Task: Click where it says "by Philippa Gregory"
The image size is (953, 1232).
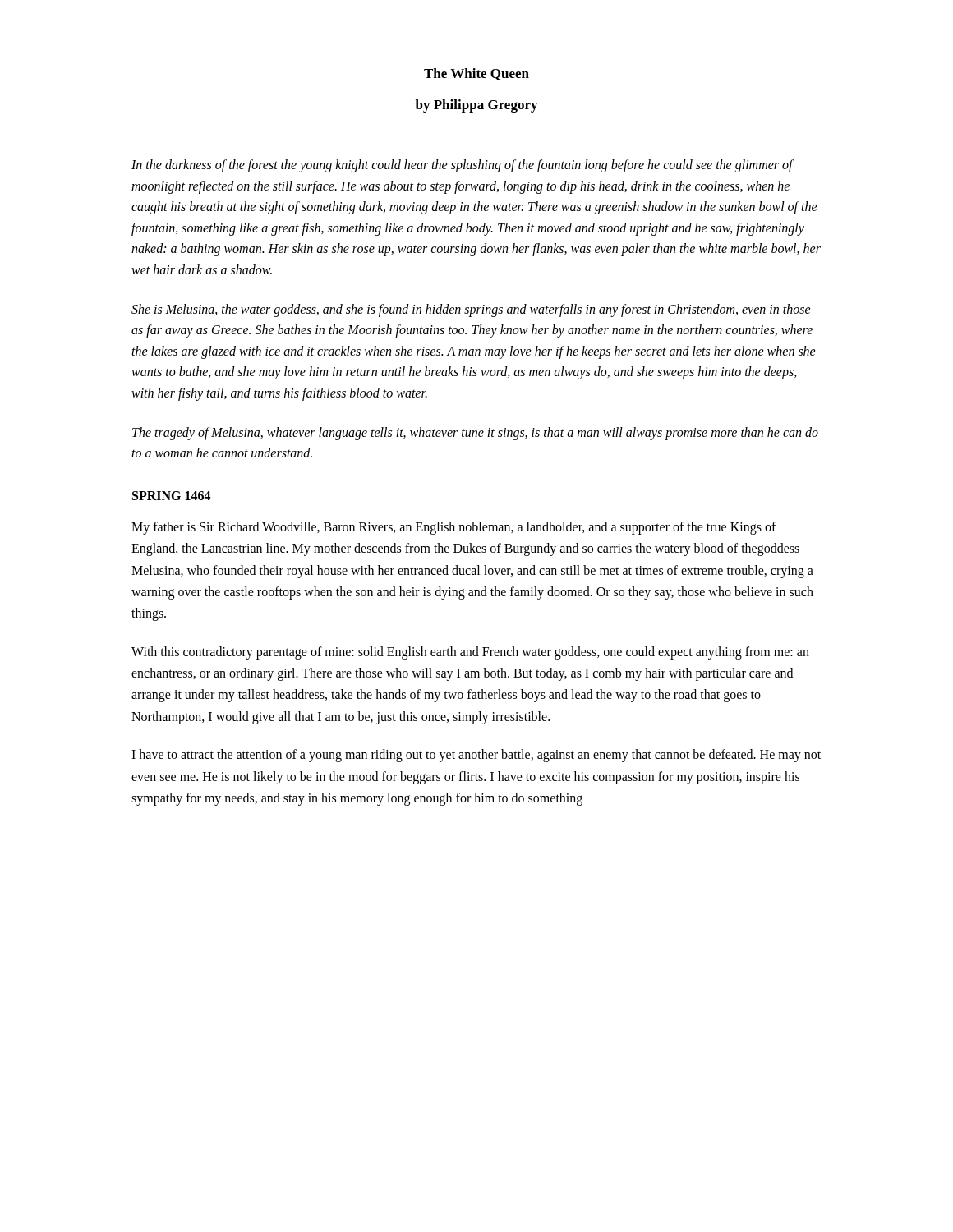Action: point(476,105)
